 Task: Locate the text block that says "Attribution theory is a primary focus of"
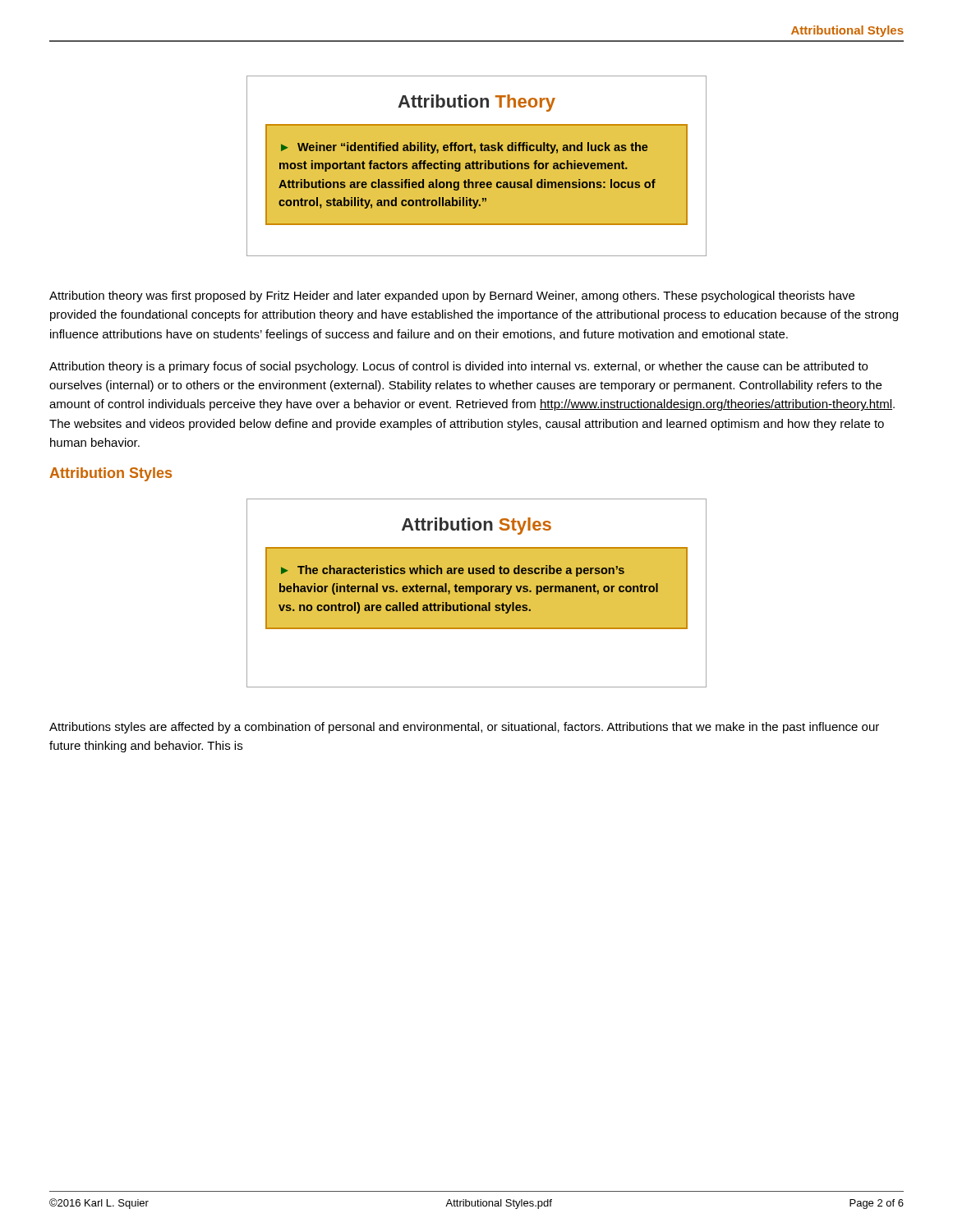[x=472, y=404]
